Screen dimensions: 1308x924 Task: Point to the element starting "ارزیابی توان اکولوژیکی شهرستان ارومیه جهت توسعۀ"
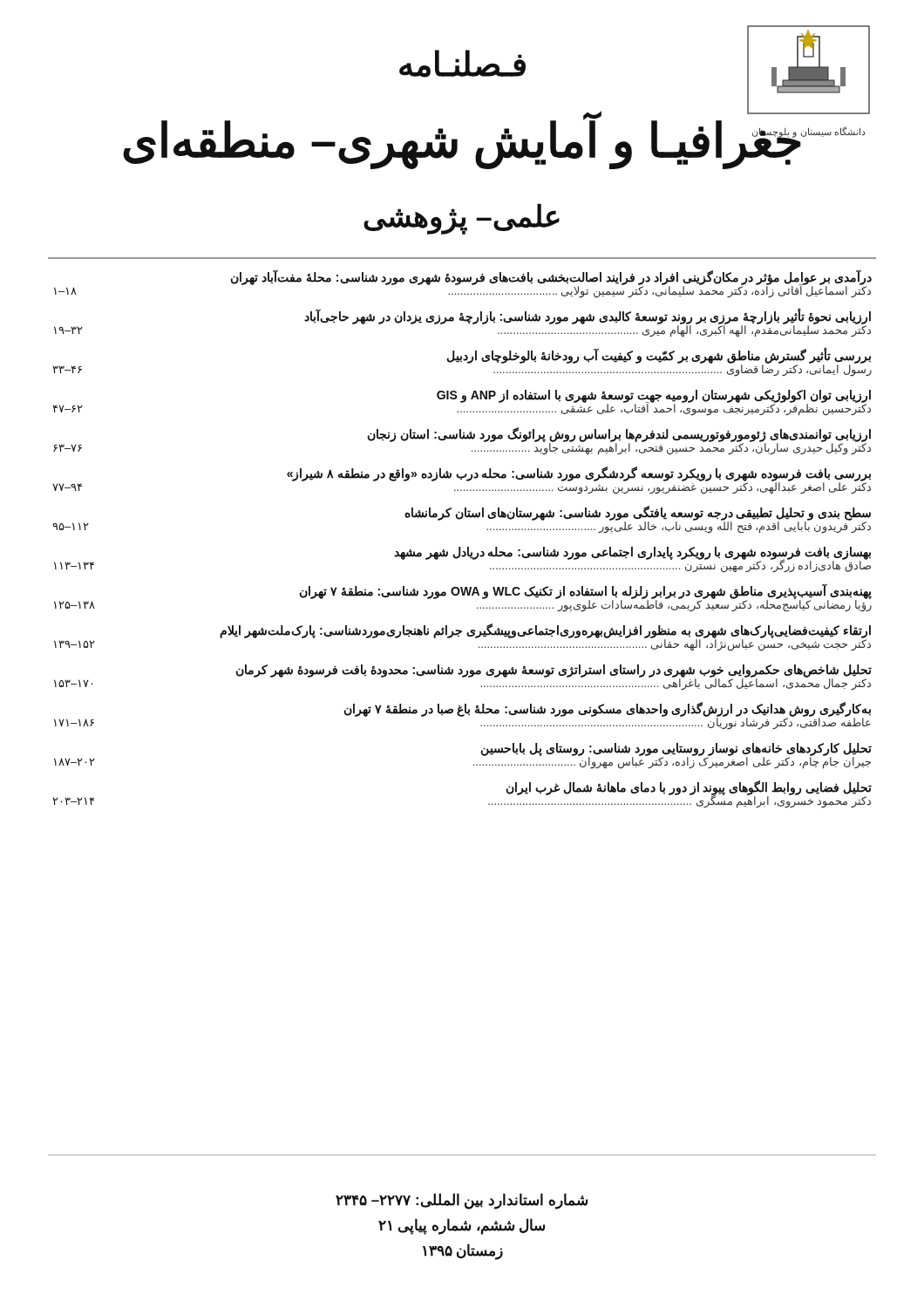click(462, 402)
